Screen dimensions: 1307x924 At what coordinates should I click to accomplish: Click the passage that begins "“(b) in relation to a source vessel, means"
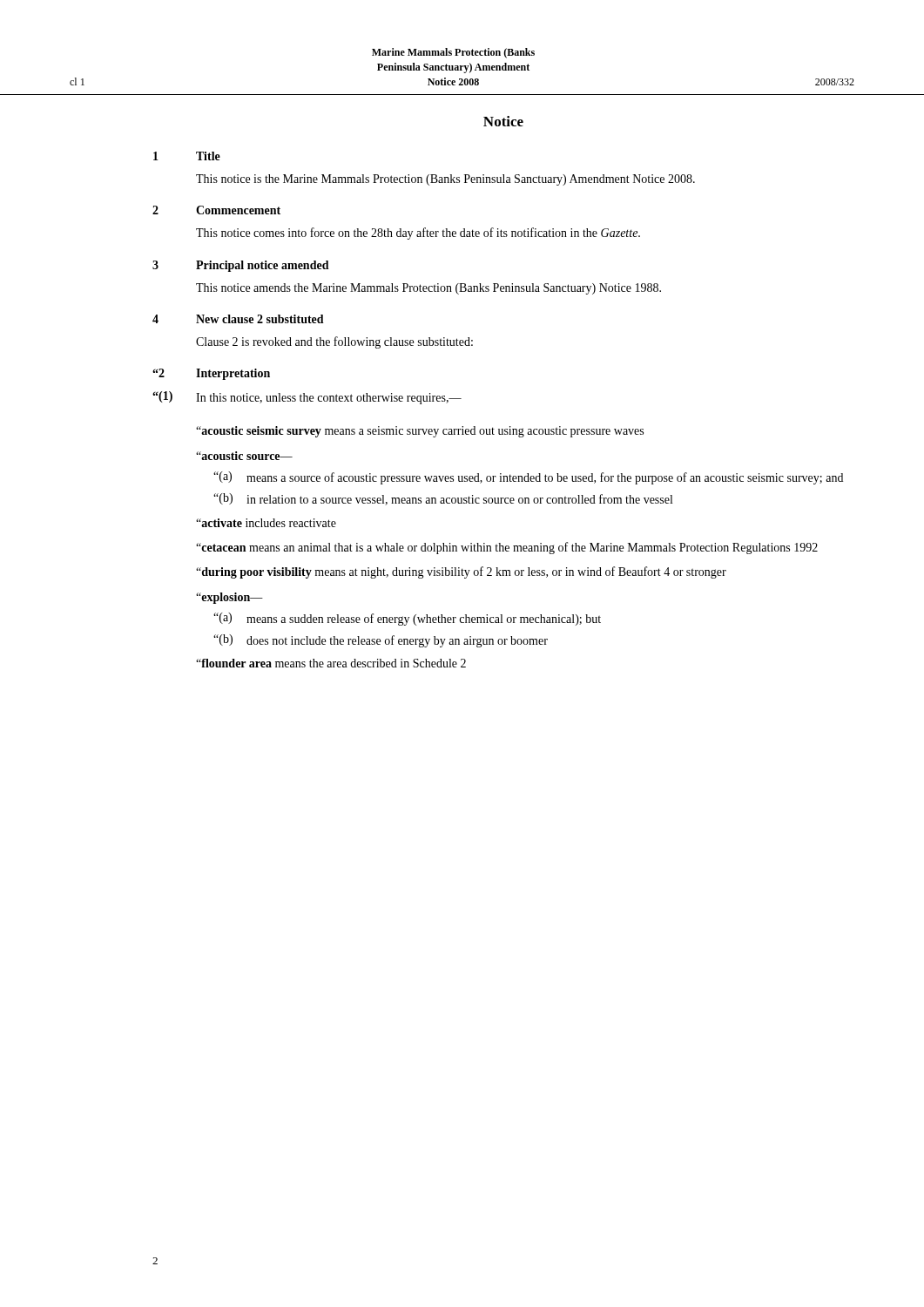534,501
